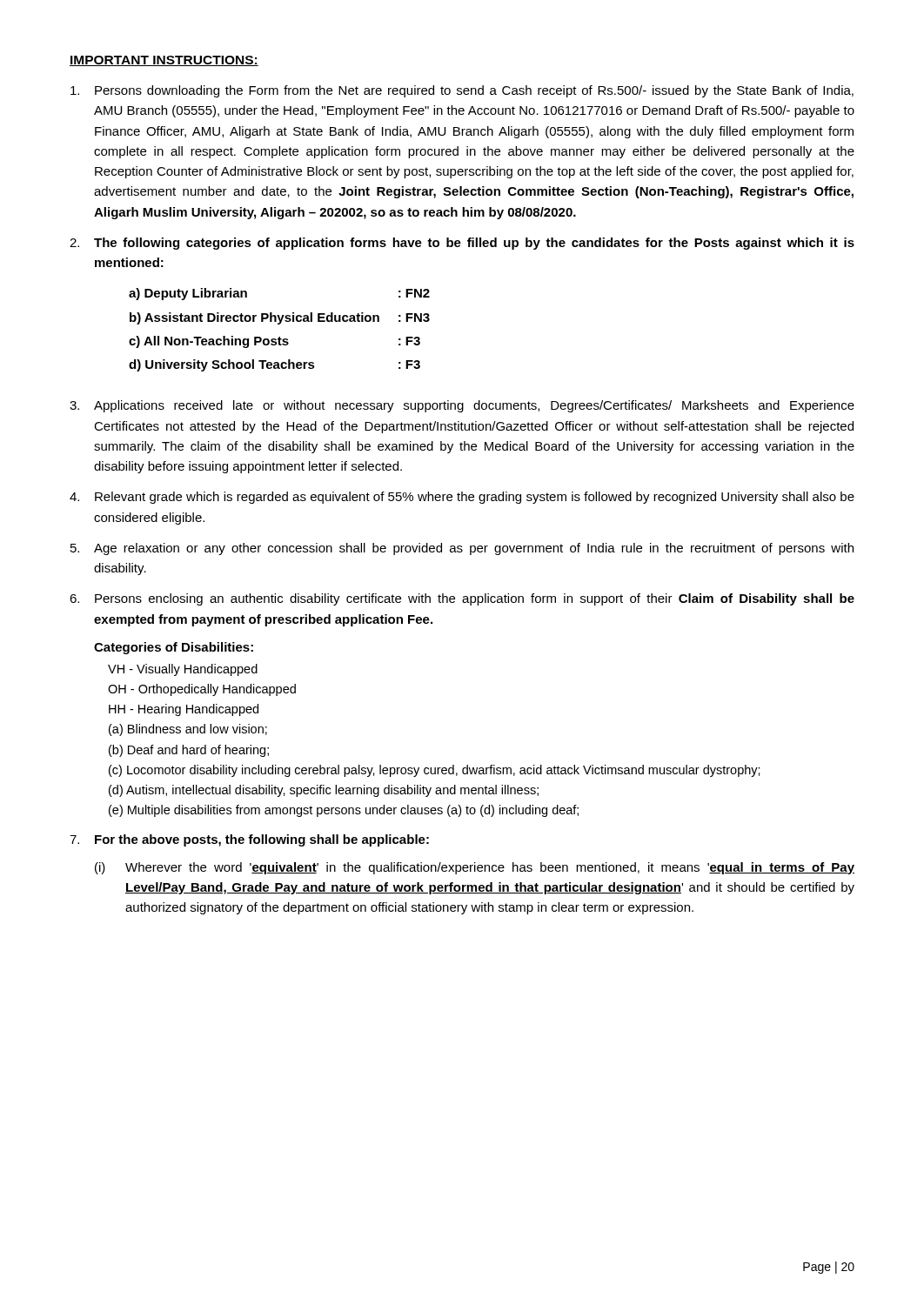
Task: Navigate to the element starting "3. Applications received"
Action: pyautogui.click(x=462, y=436)
